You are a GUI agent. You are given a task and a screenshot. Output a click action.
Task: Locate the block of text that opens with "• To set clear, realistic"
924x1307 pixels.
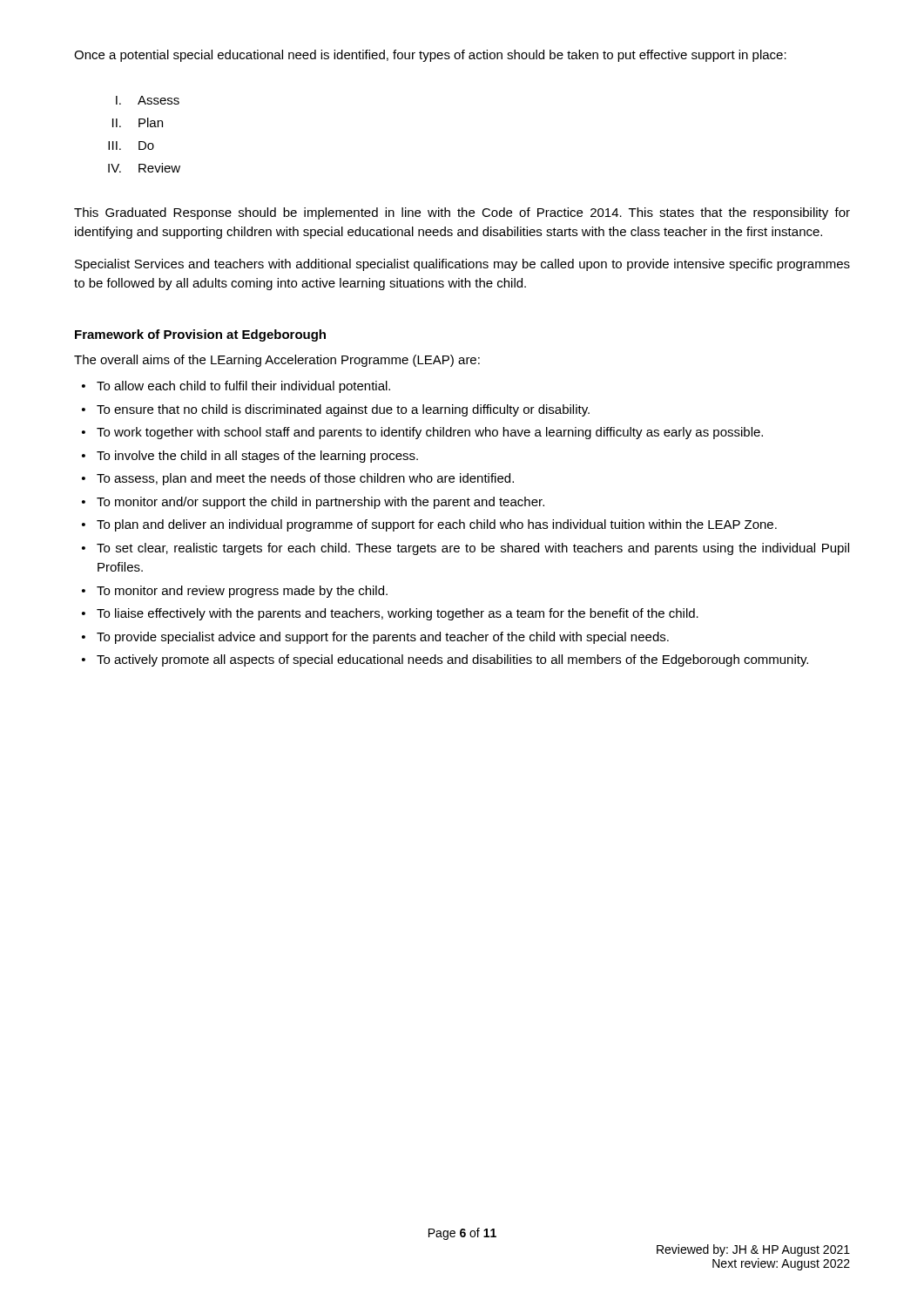click(x=462, y=558)
